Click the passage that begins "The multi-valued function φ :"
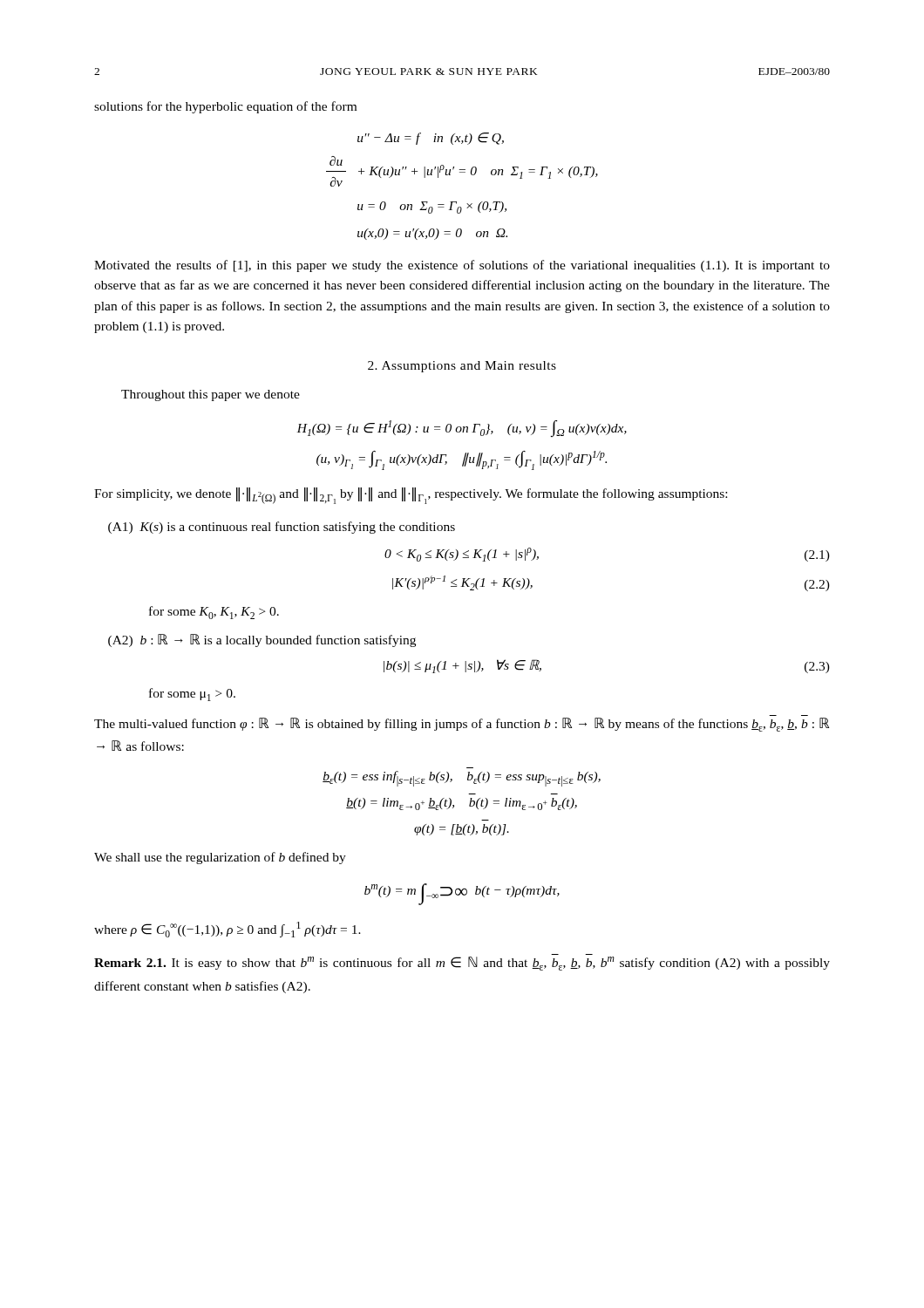Screen dimensions: 1308x924 click(462, 735)
